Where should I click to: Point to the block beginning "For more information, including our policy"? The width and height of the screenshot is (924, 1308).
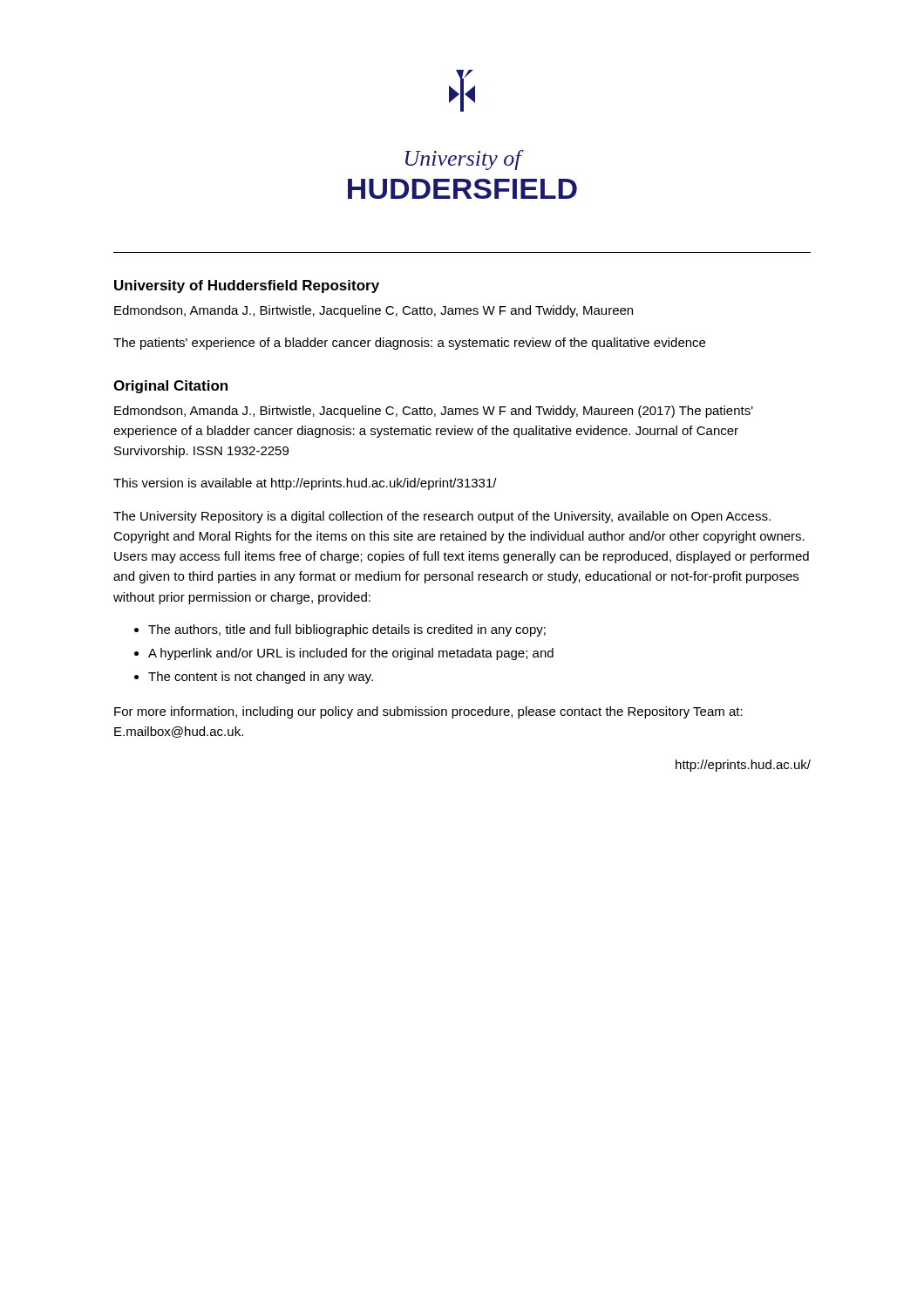tap(428, 721)
